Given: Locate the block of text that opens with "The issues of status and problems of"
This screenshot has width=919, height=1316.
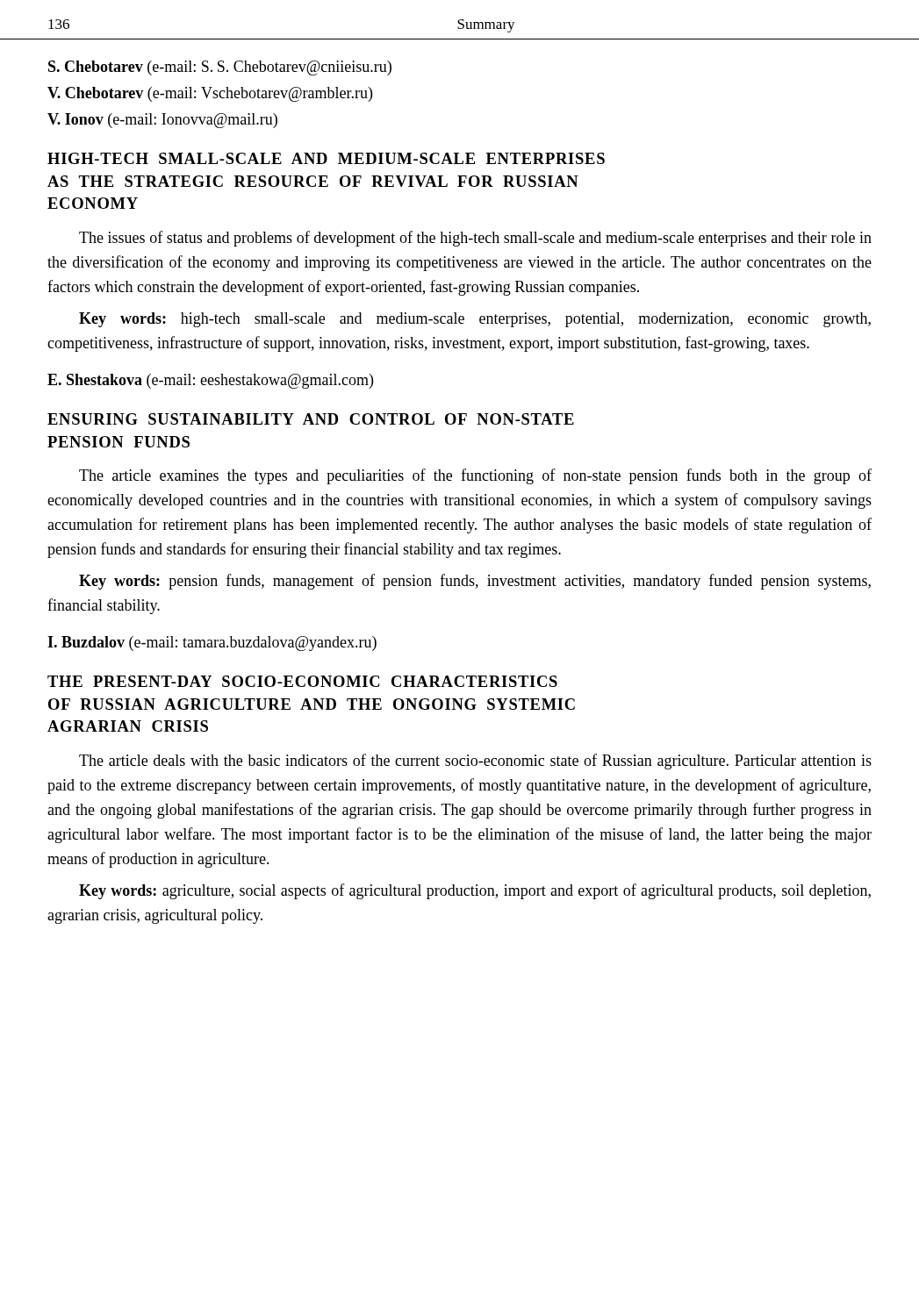Looking at the screenshot, I should (460, 263).
